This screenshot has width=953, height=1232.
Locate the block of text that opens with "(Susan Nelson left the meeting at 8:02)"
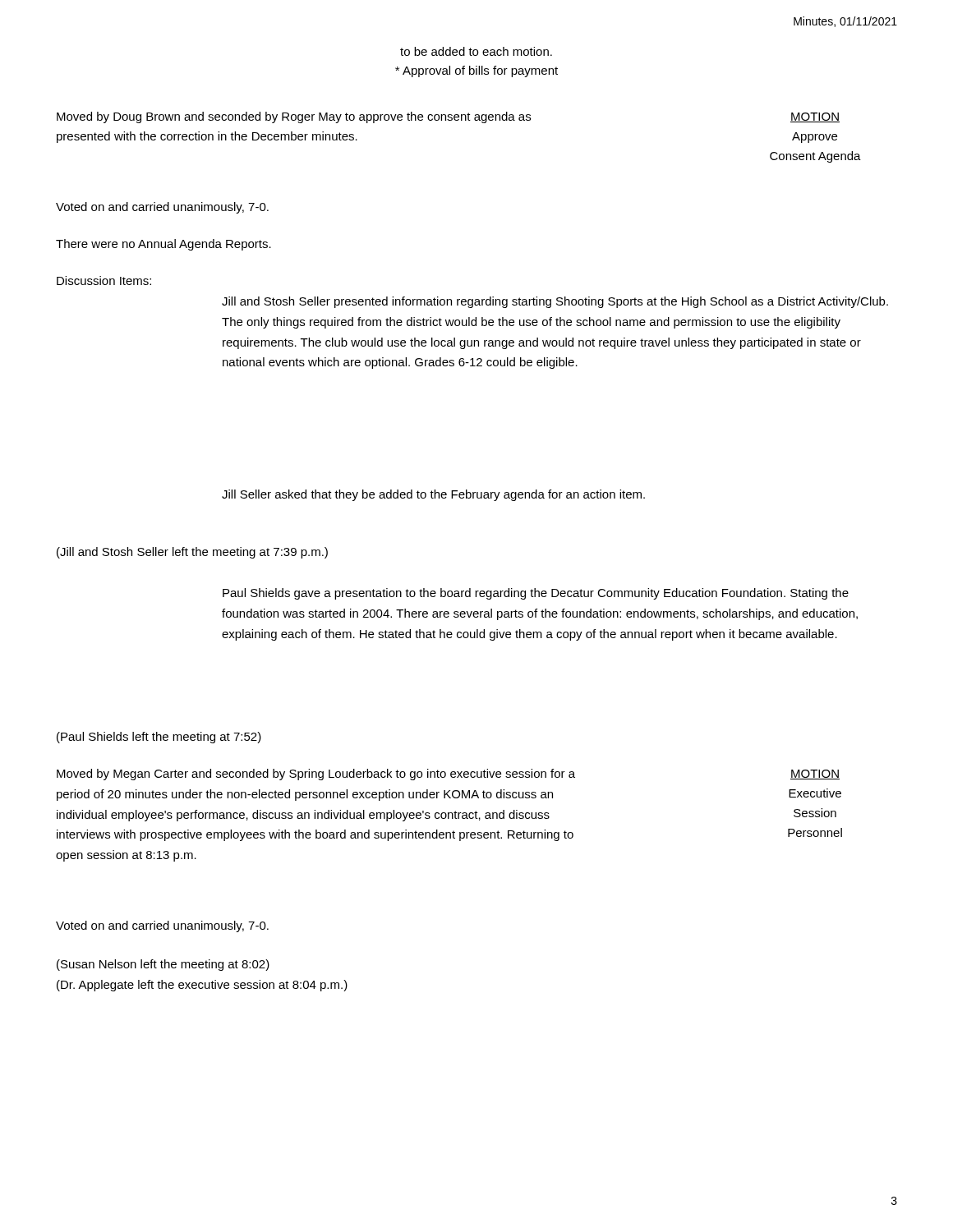[x=202, y=974]
